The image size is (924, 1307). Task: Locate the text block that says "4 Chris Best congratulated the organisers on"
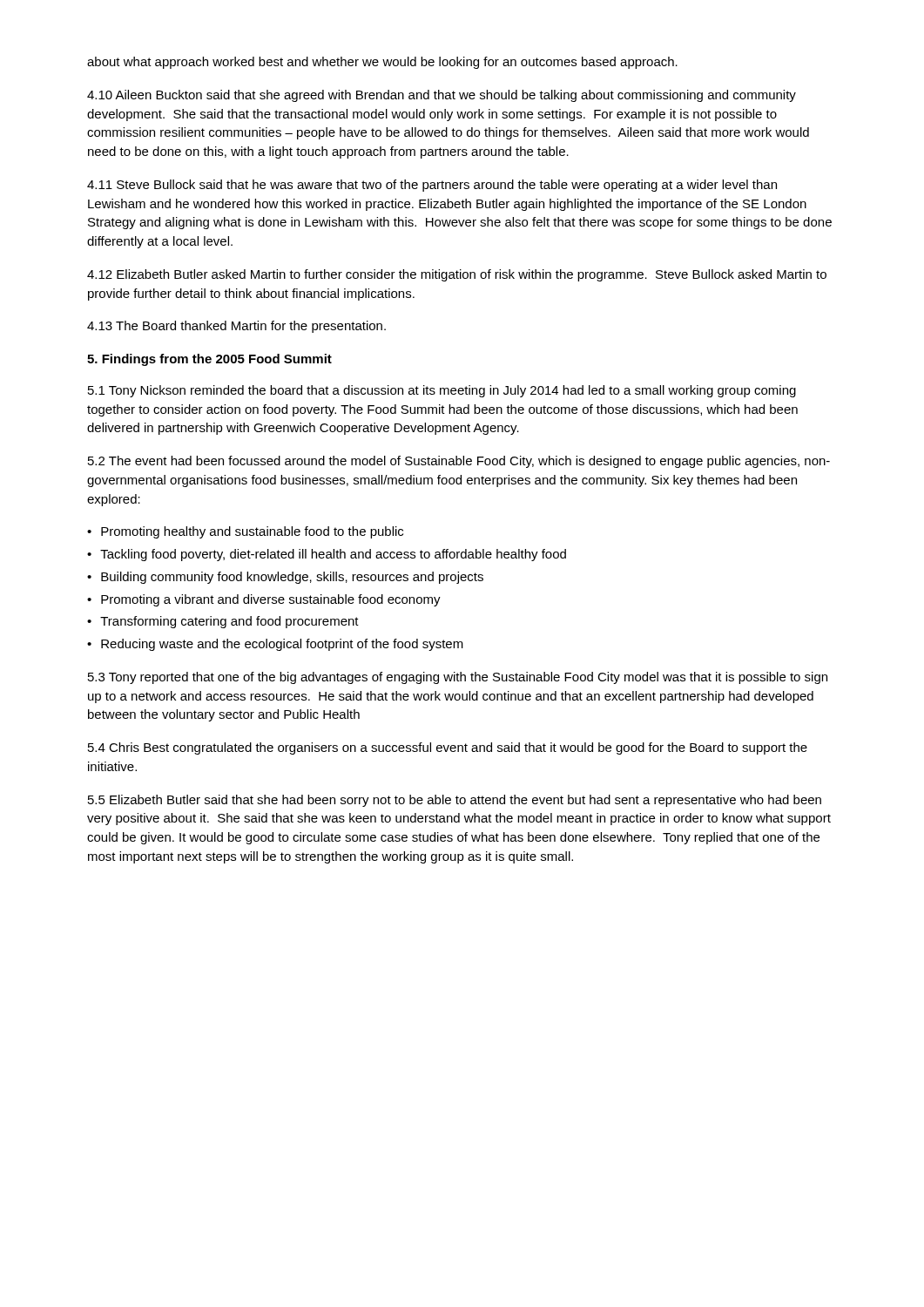pos(447,757)
